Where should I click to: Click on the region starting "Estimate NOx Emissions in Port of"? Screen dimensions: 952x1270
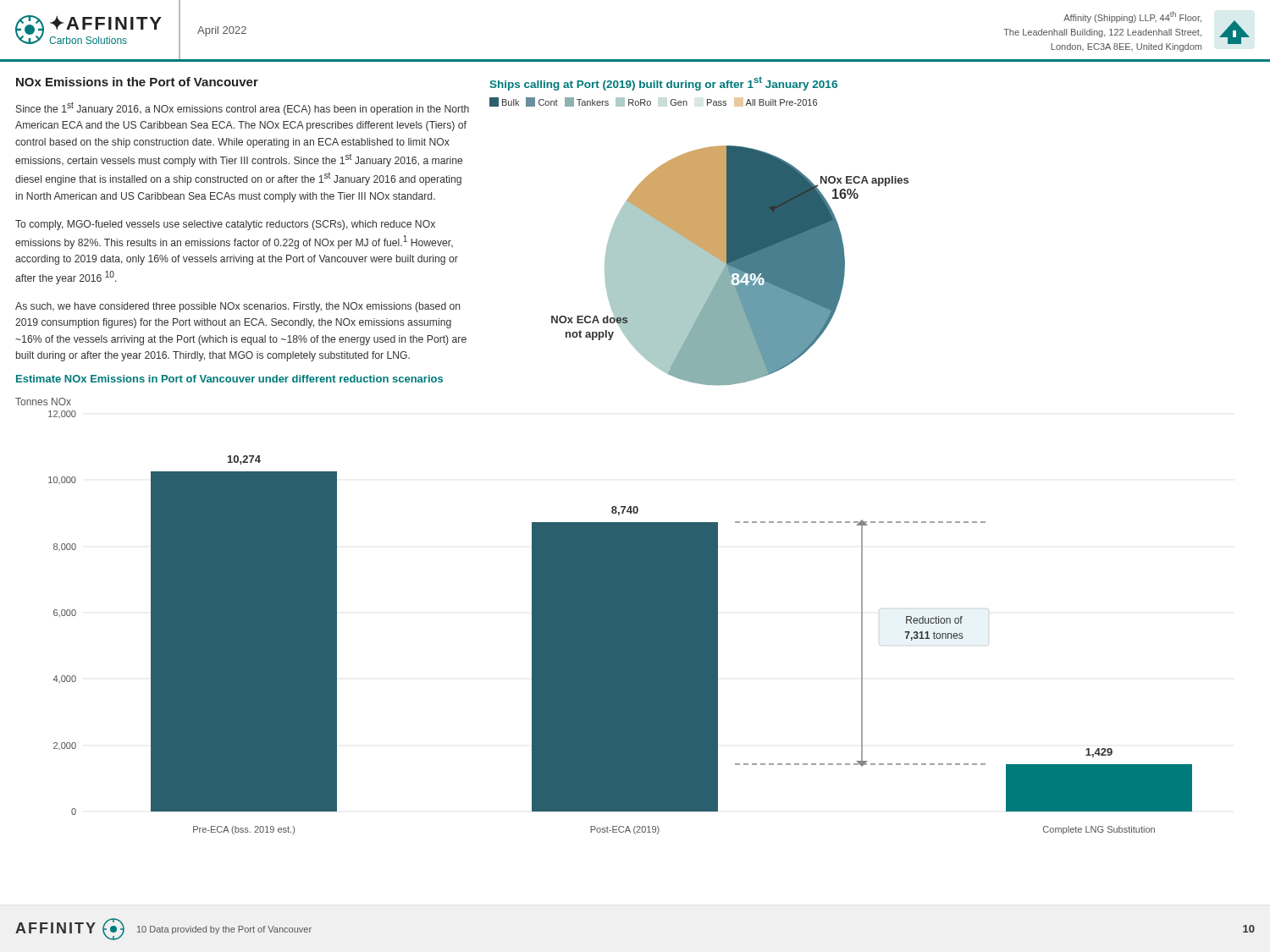pyautogui.click(x=229, y=379)
